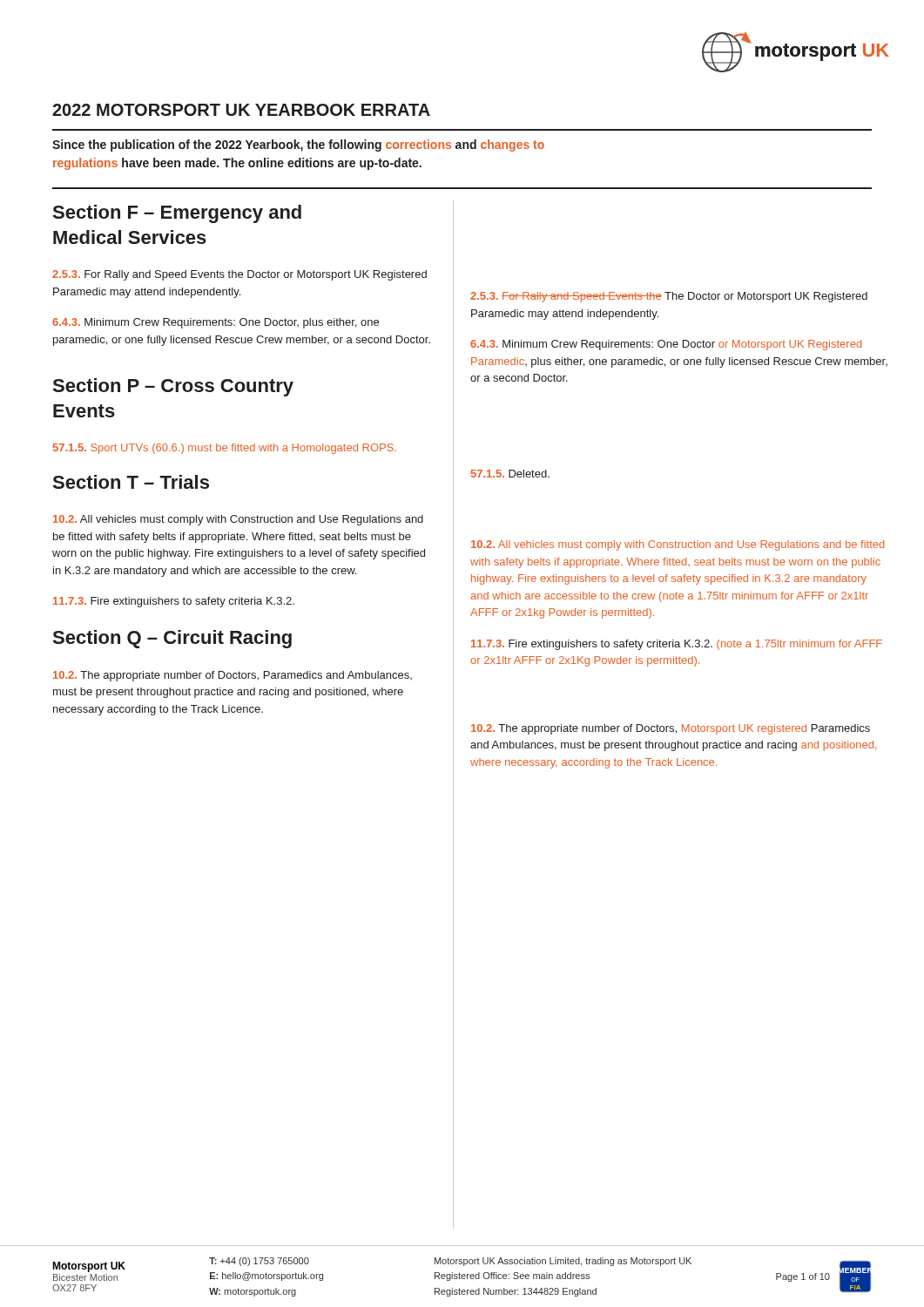Screen dimensions: 1307x924
Task: Where is the title that starts "2022 MOTORSPORT UK"?
Action: pyautogui.click(x=241, y=110)
